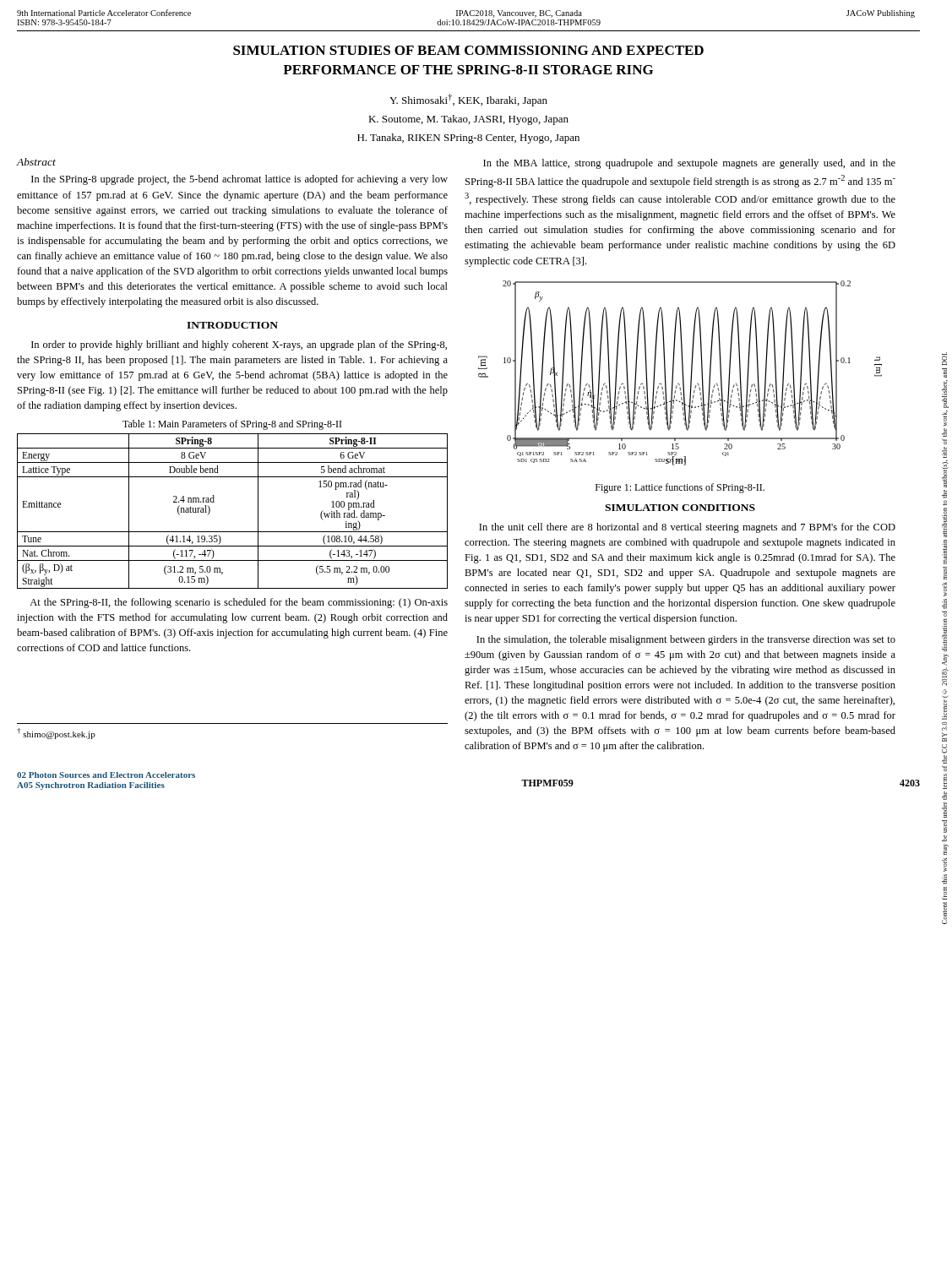Image resolution: width=952 pixels, height=1267 pixels.
Task: Locate the element starting "† shimo@post.kek.jp"
Action: tap(56, 733)
